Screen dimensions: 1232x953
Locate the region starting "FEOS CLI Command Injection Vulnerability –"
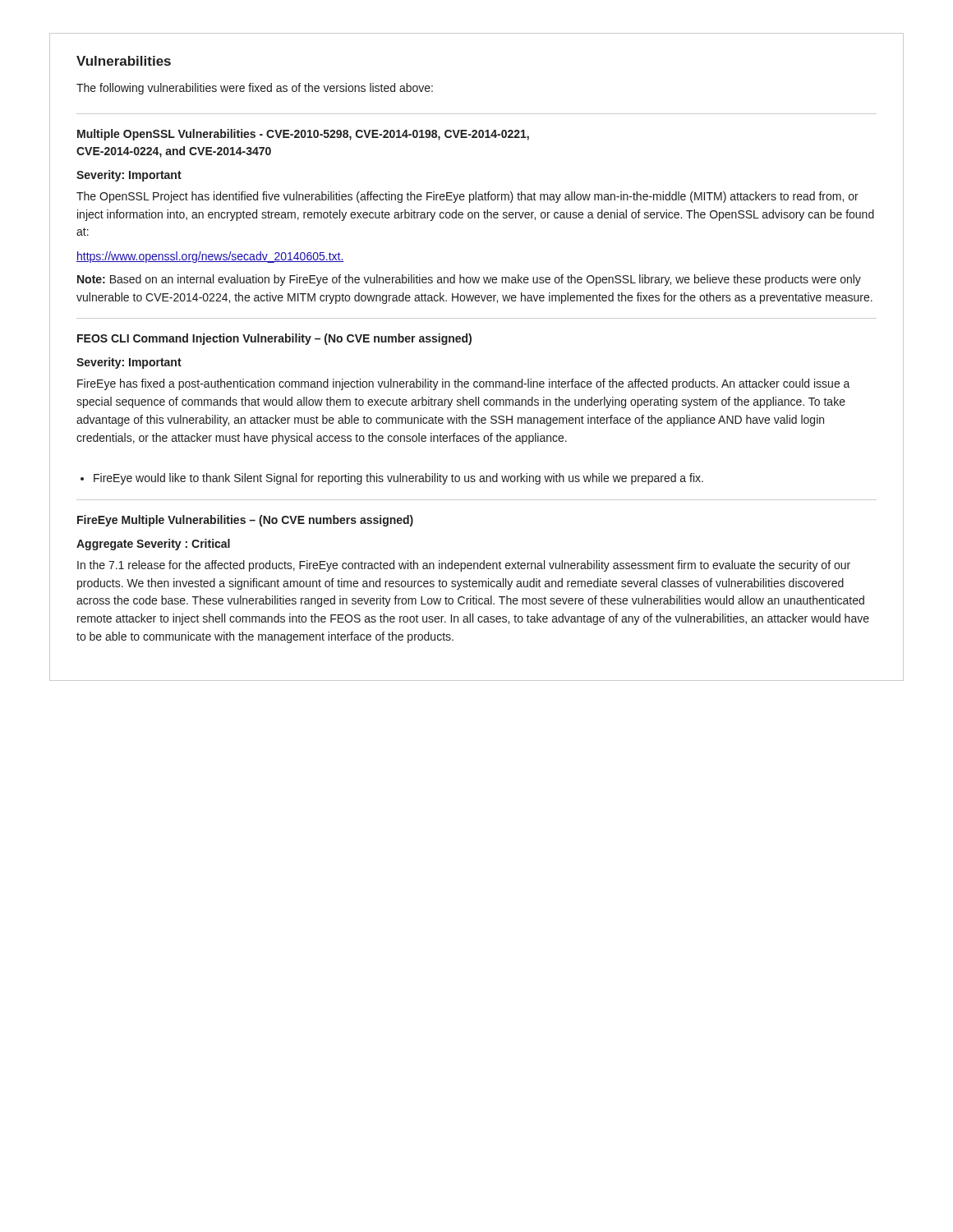[x=476, y=333]
